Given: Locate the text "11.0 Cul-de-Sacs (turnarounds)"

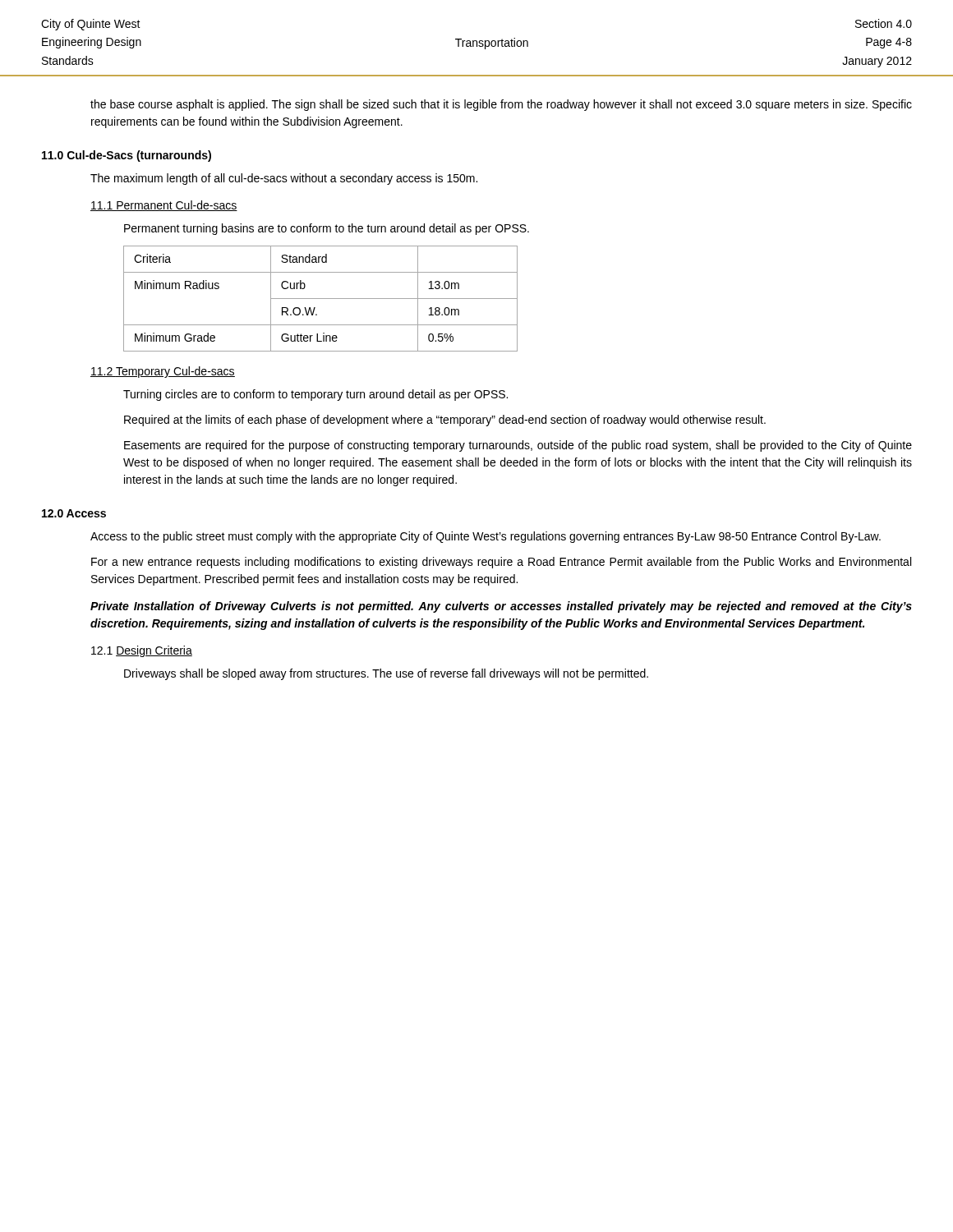Looking at the screenshot, I should [126, 155].
